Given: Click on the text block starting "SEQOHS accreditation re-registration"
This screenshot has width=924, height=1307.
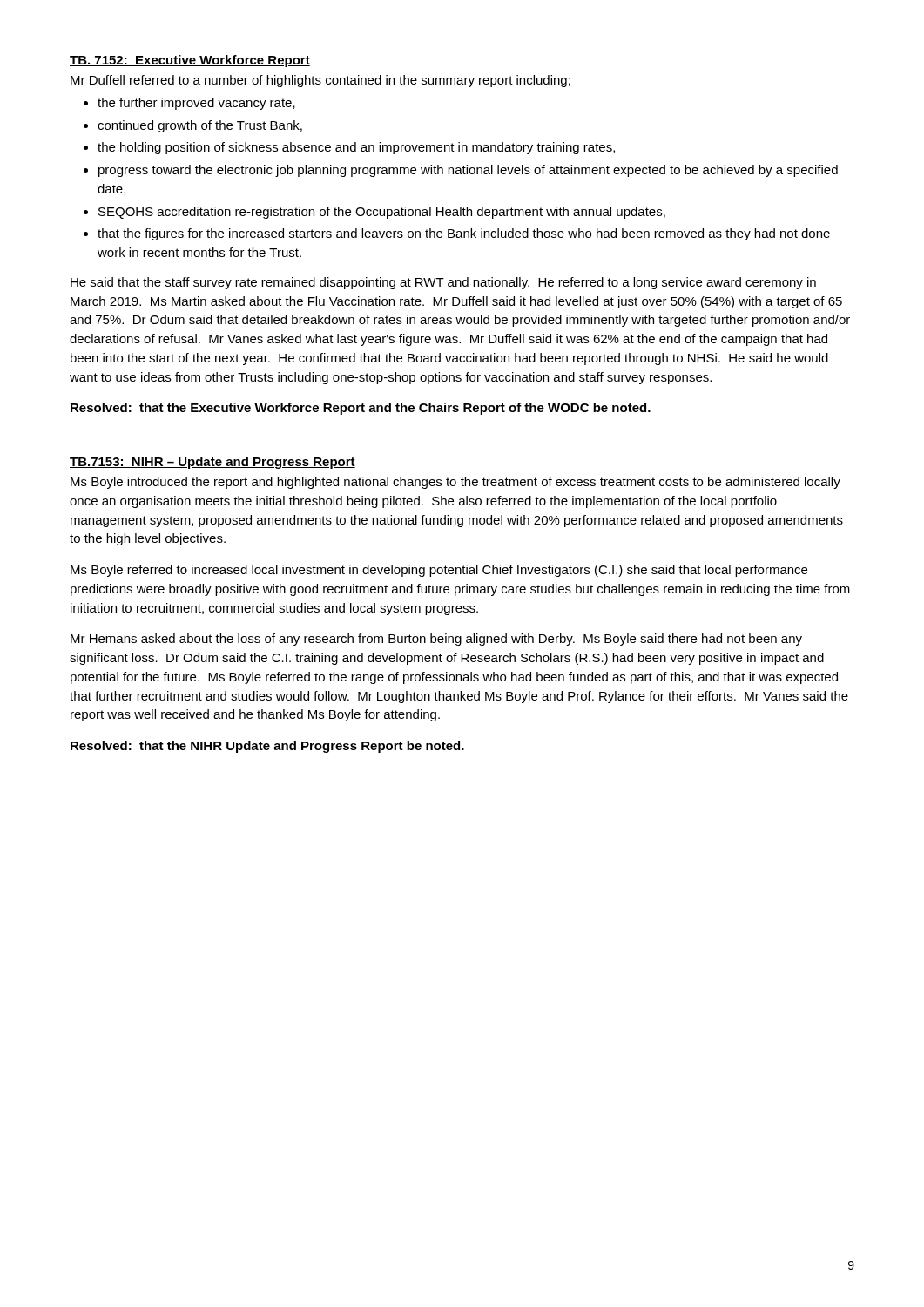Looking at the screenshot, I should (382, 211).
